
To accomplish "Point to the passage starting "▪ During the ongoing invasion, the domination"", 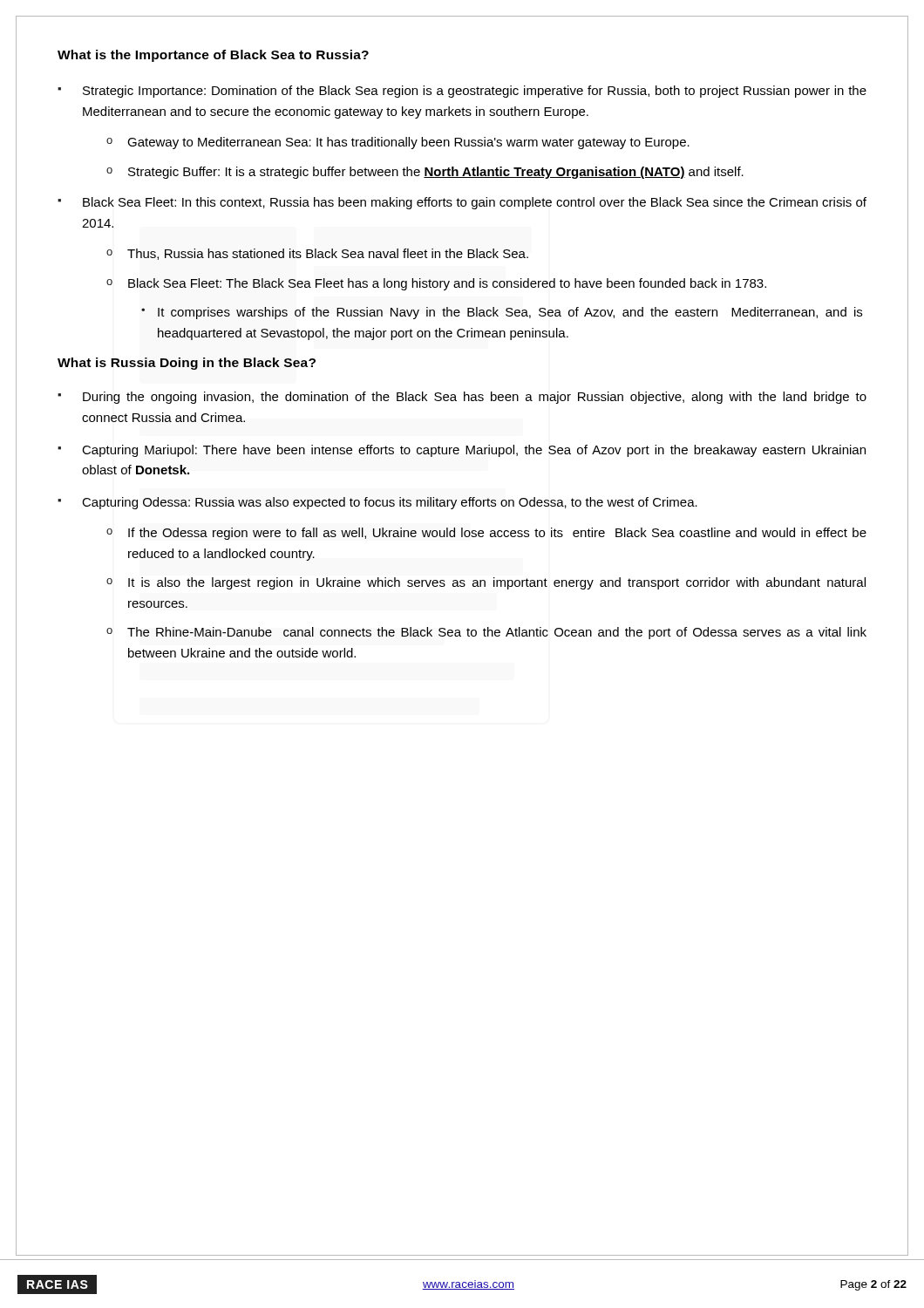I will (x=462, y=407).
